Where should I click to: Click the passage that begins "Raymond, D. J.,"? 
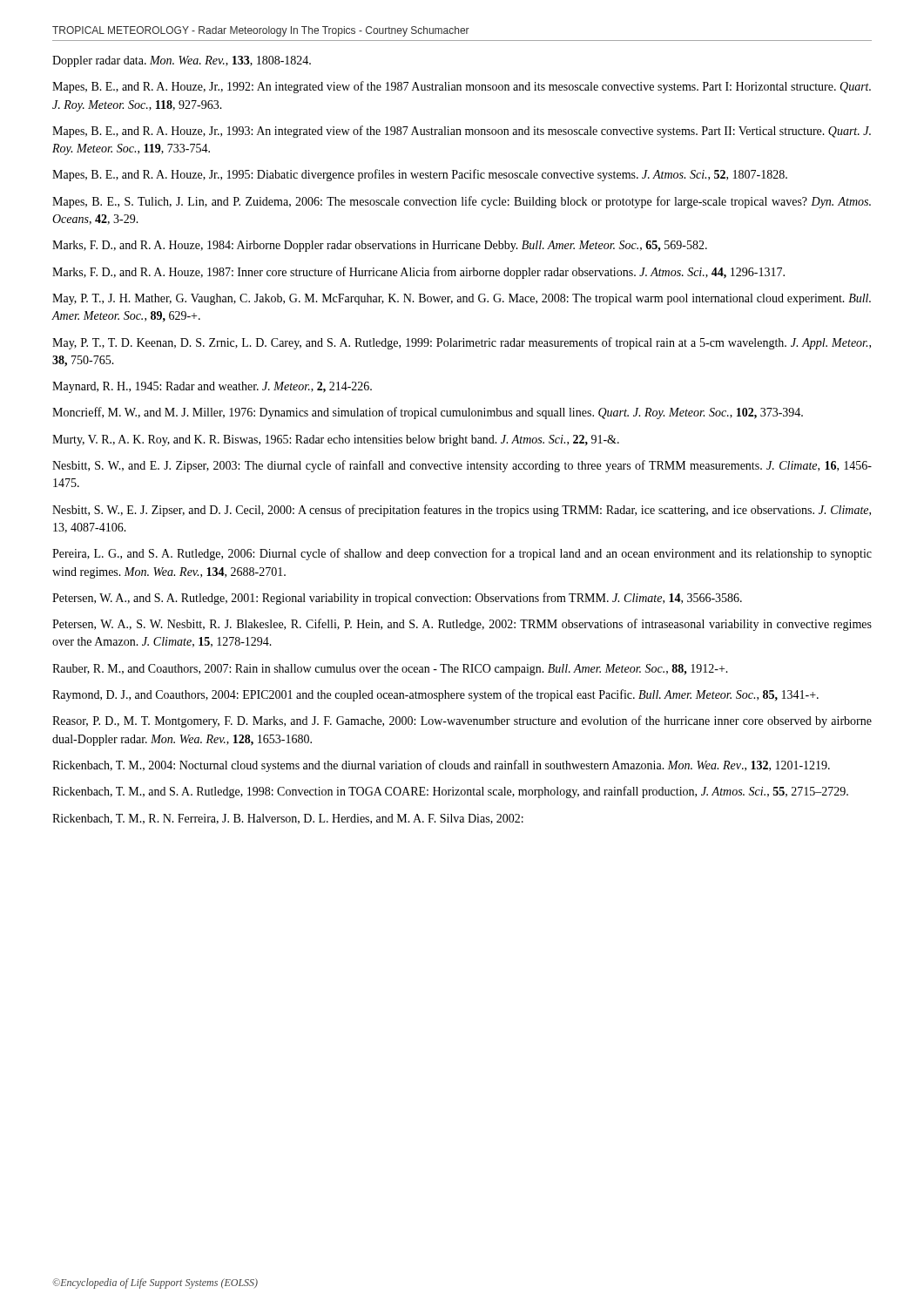click(436, 695)
